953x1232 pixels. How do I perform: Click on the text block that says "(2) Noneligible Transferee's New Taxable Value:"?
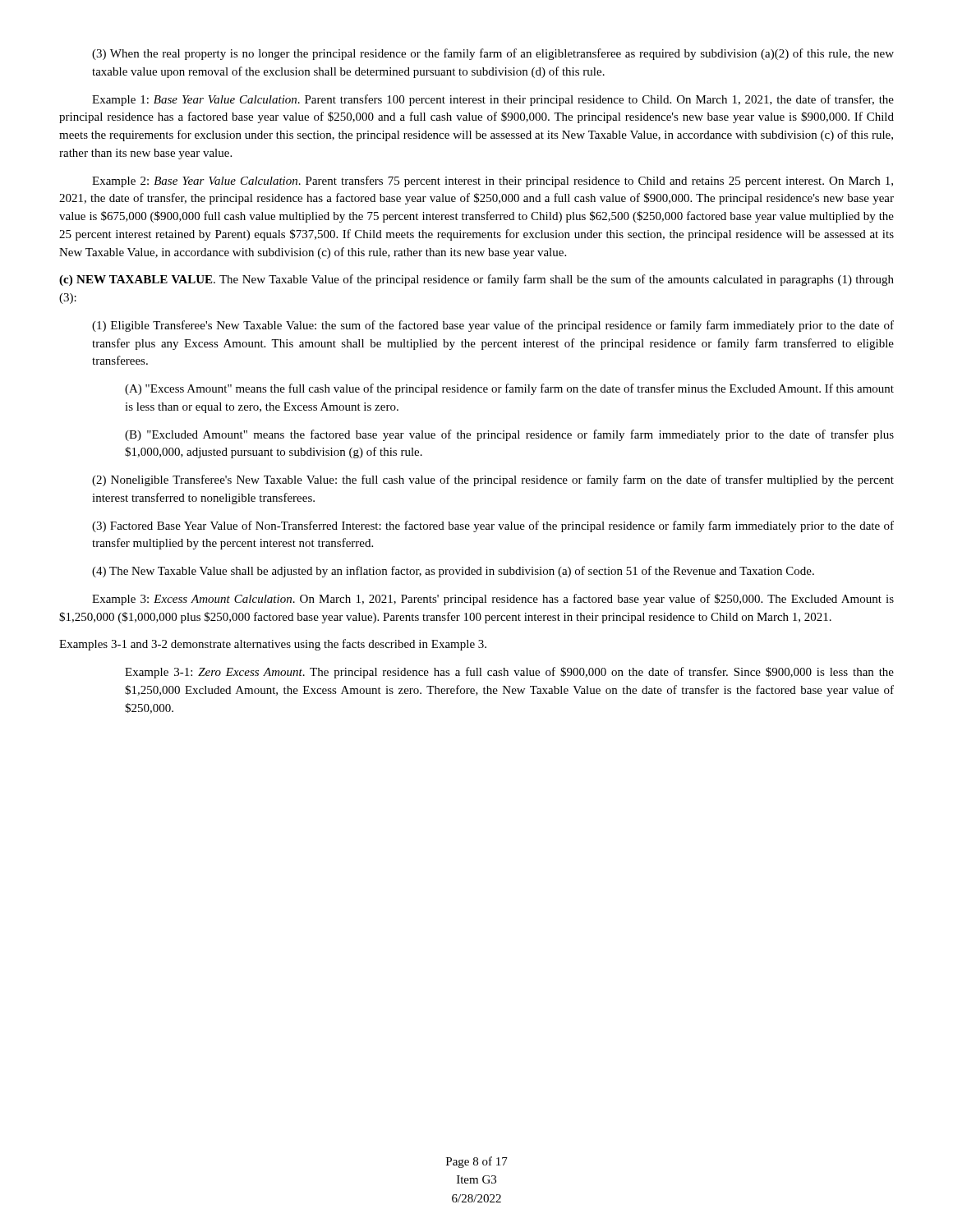tap(493, 489)
